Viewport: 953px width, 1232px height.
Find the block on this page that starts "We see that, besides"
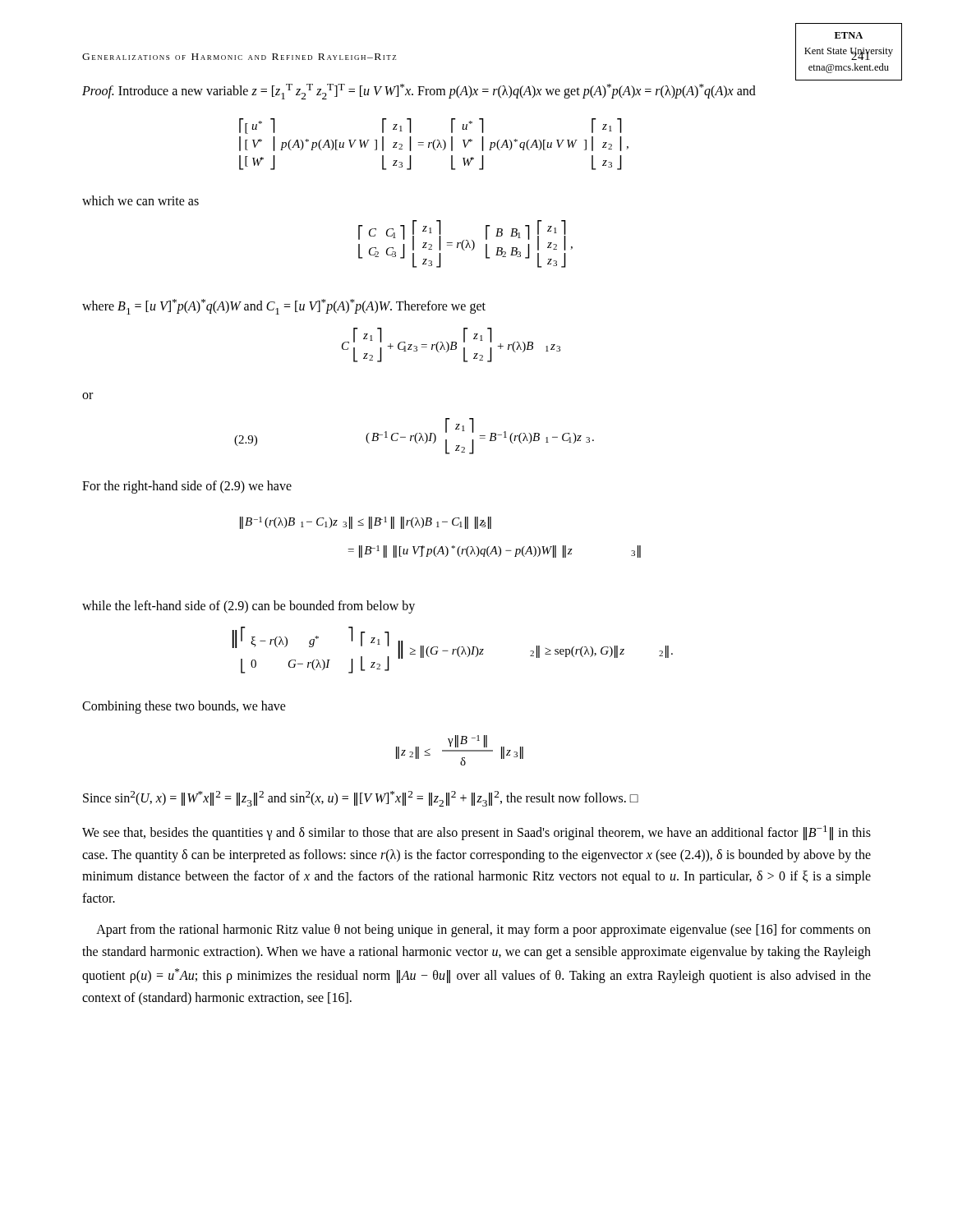pyautogui.click(x=476, y=864)
